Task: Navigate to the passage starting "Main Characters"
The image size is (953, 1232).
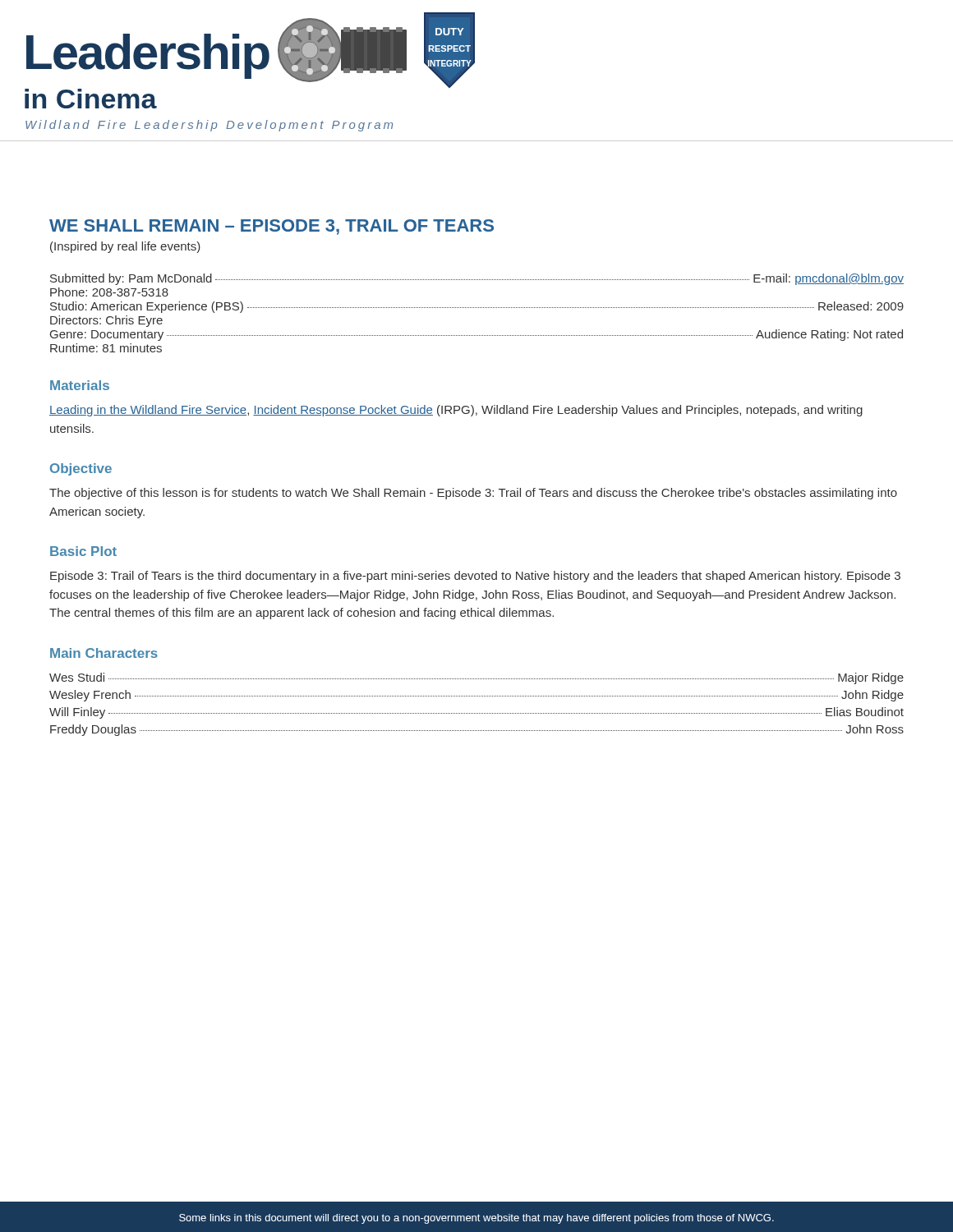Action: (104, 653)
